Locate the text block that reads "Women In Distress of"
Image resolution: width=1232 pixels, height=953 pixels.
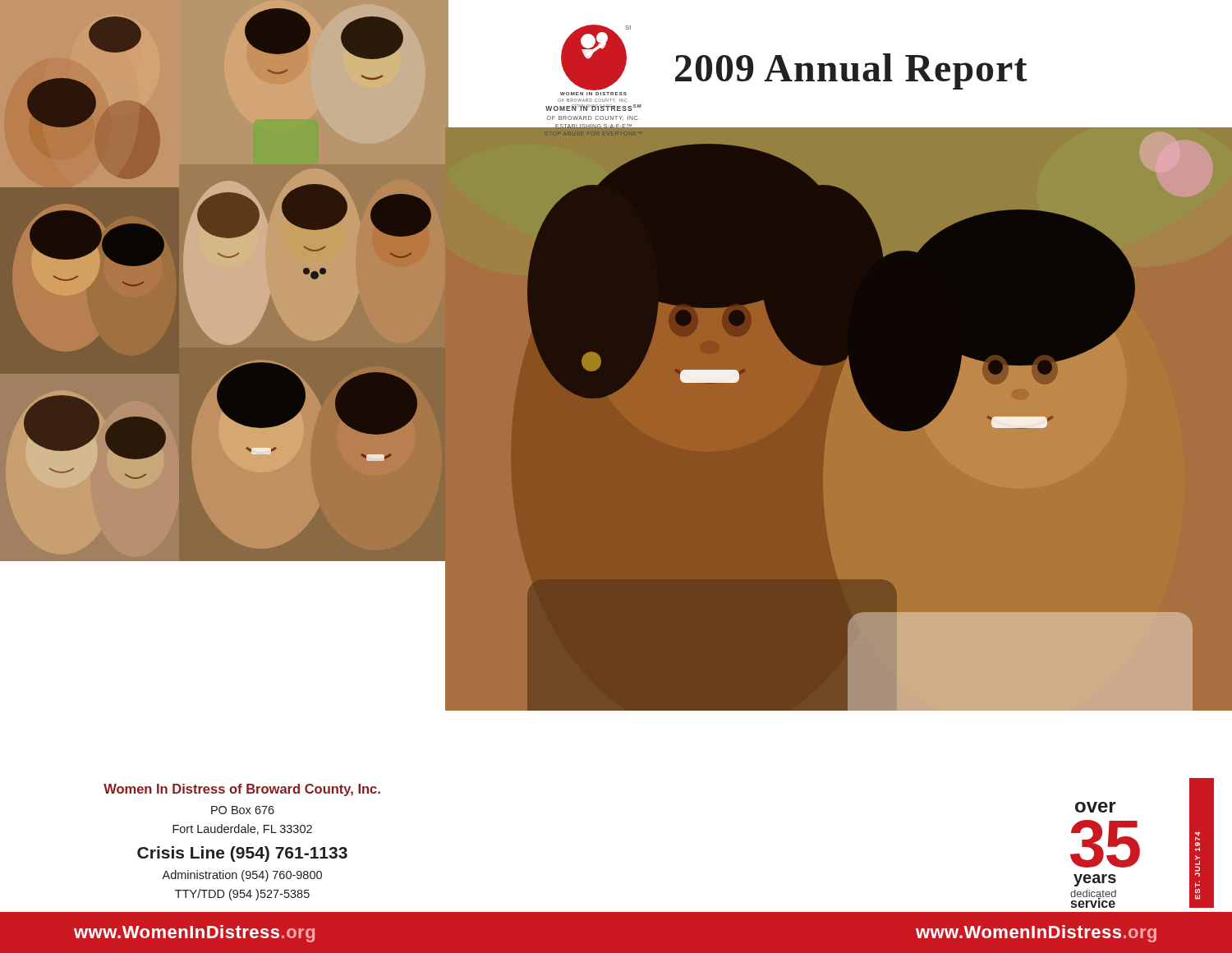242,843
